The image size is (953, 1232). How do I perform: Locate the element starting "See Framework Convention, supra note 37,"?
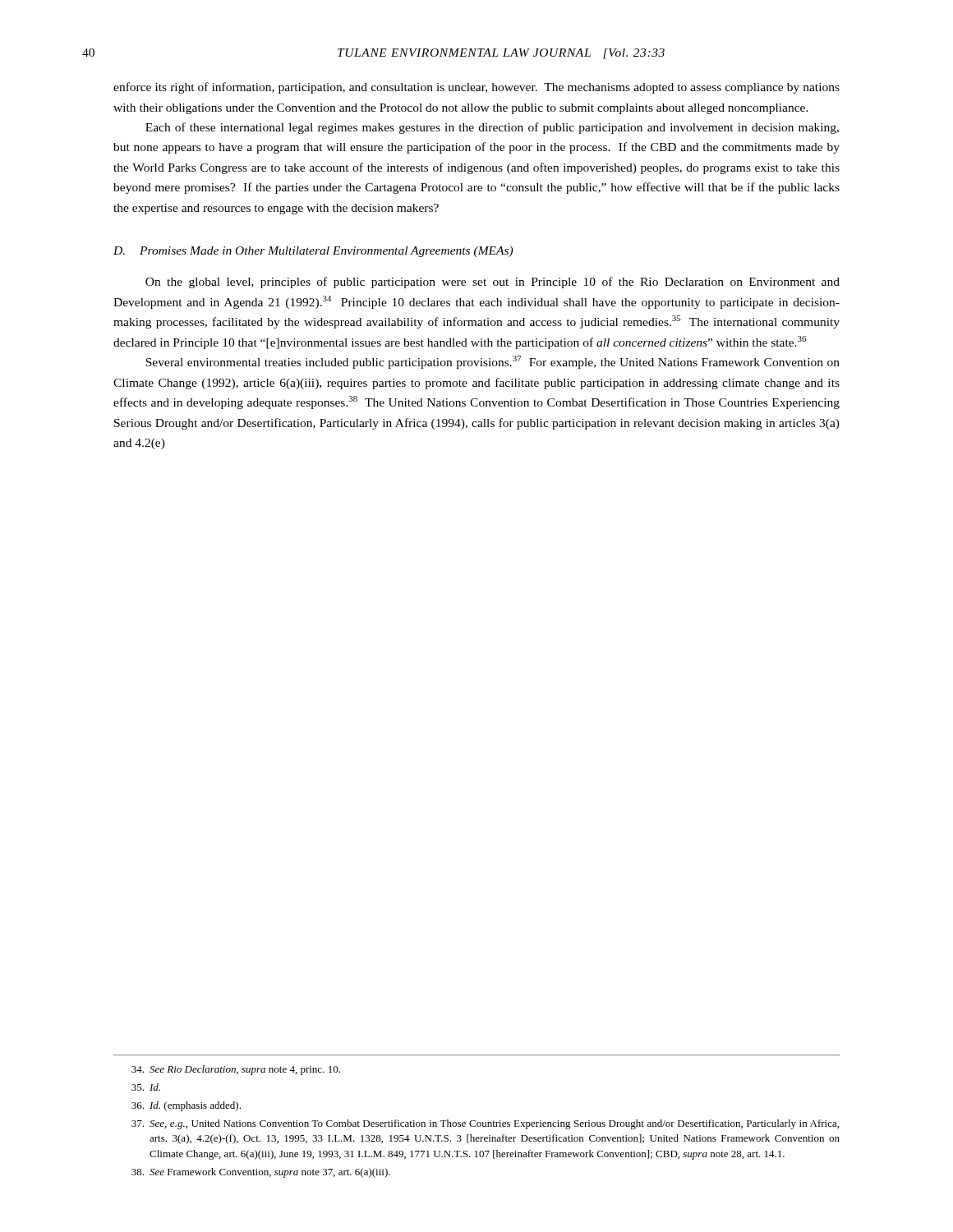261,1173
